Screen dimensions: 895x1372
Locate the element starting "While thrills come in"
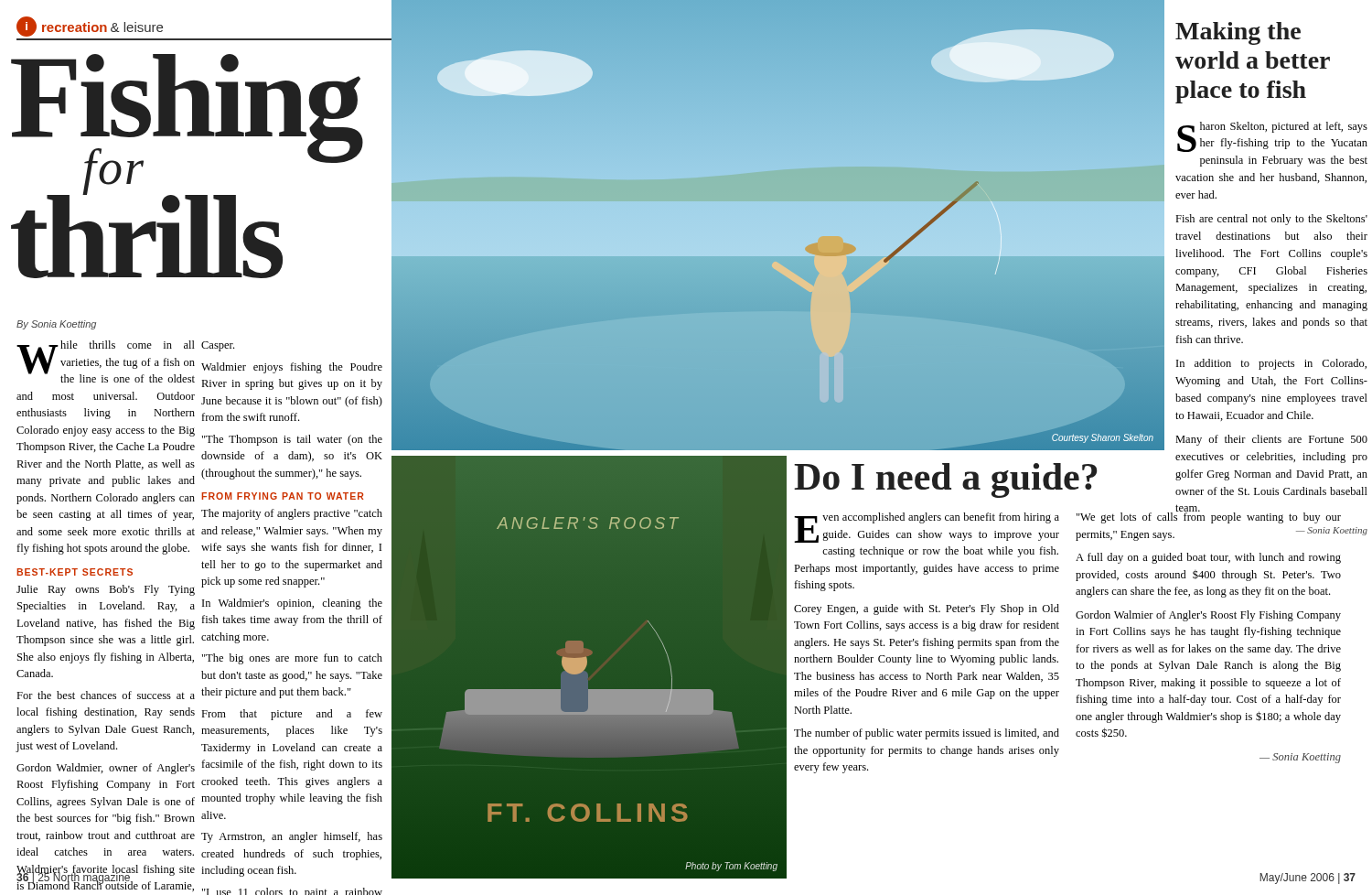point(106,616)
